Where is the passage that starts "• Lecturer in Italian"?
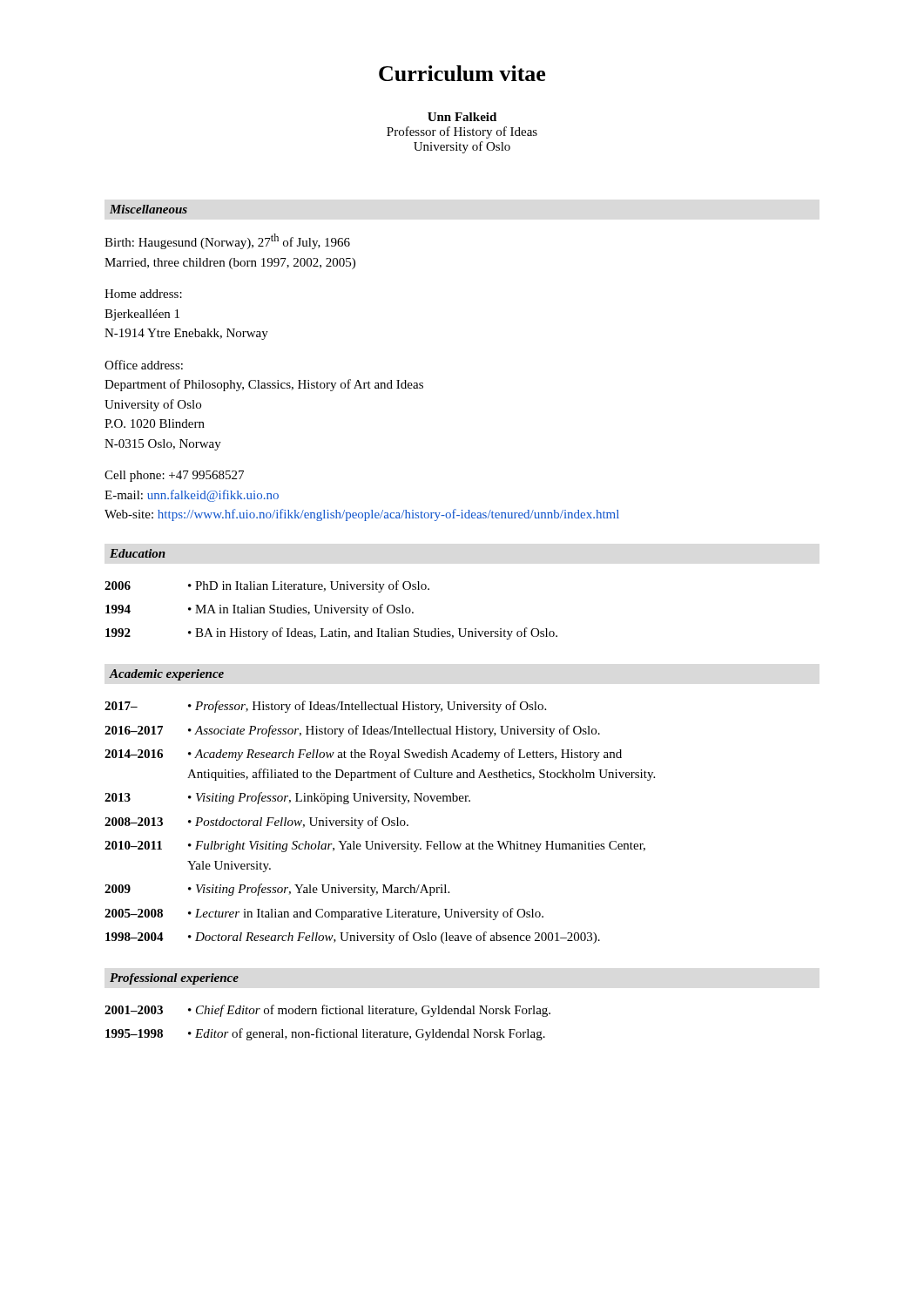The image size is (924, 1307). point(366,913)
